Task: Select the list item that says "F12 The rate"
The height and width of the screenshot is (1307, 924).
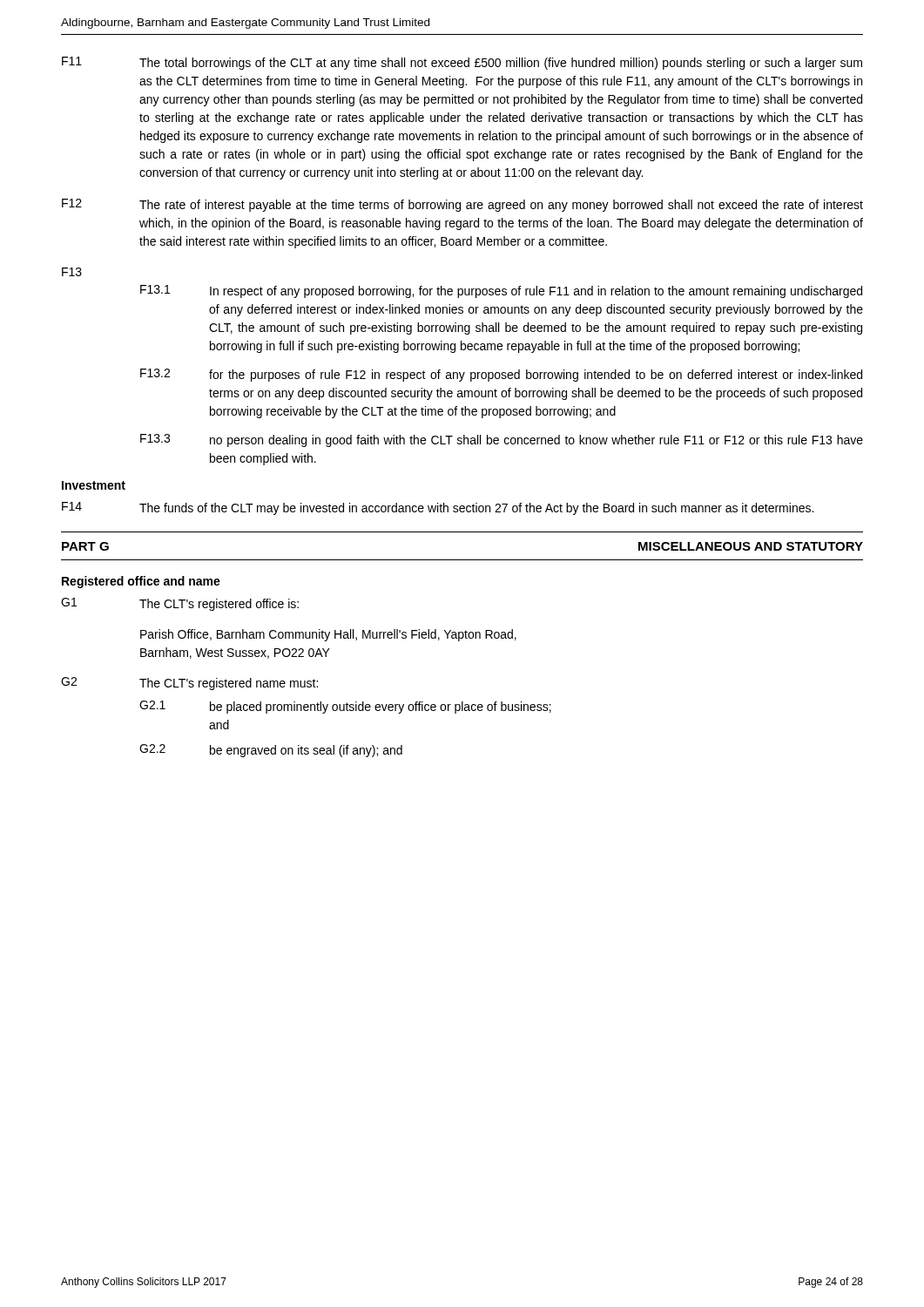Action: click(x=462, y=223)
